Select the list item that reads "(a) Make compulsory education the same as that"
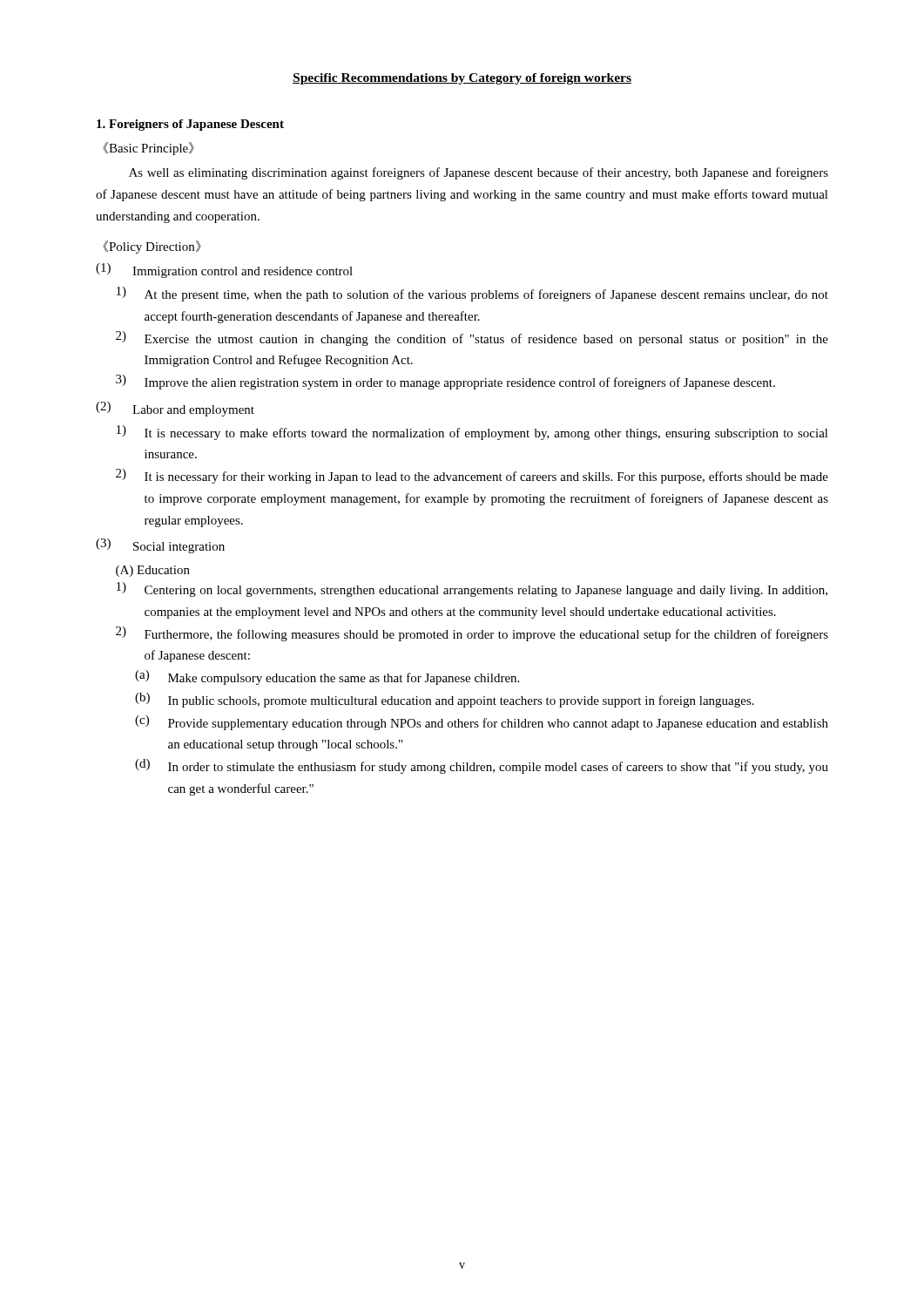Image resolution: width=924 pixels, height=1307 pixels. click(482, 678)
